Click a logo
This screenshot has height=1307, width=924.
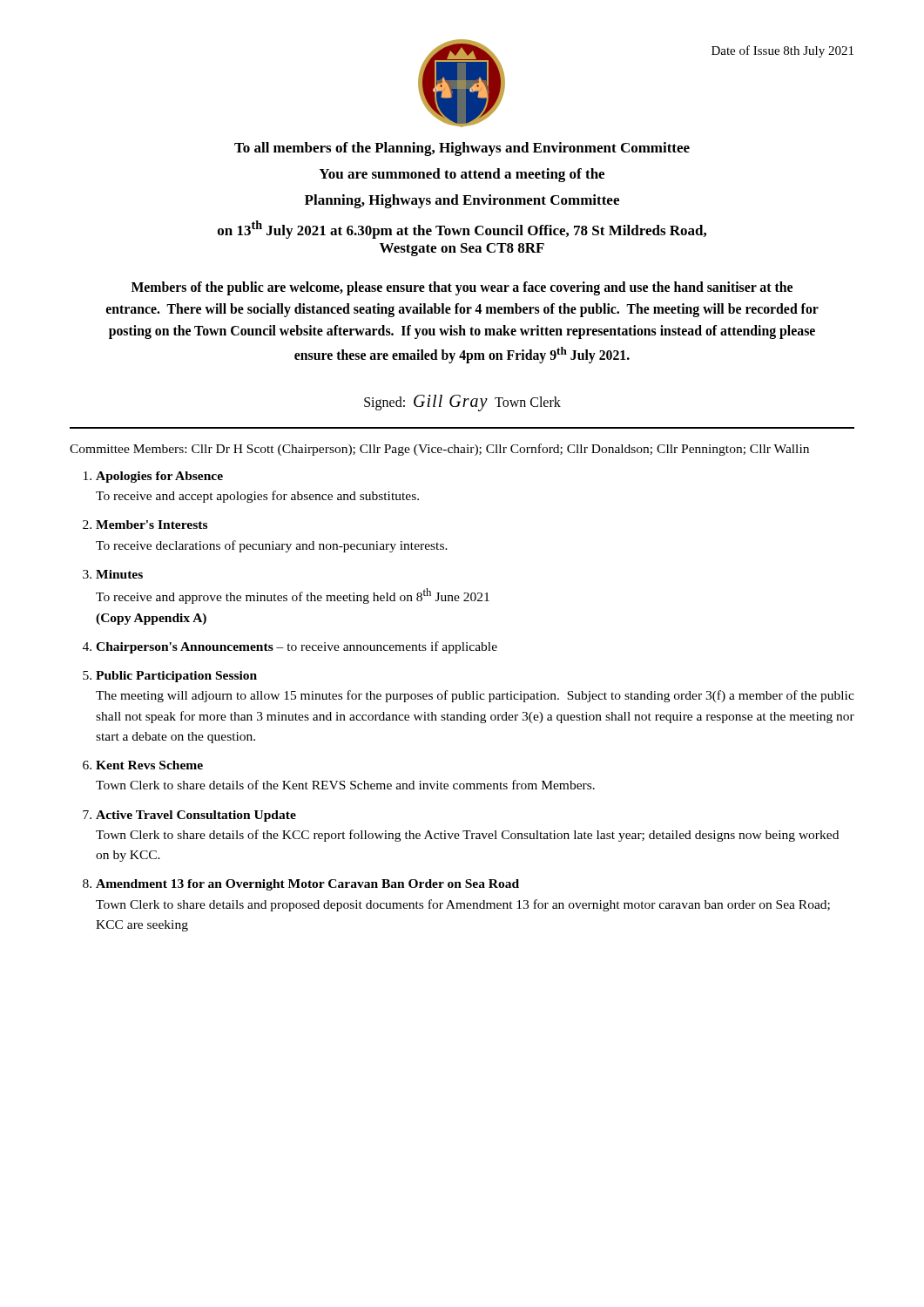tap(462, 83)
